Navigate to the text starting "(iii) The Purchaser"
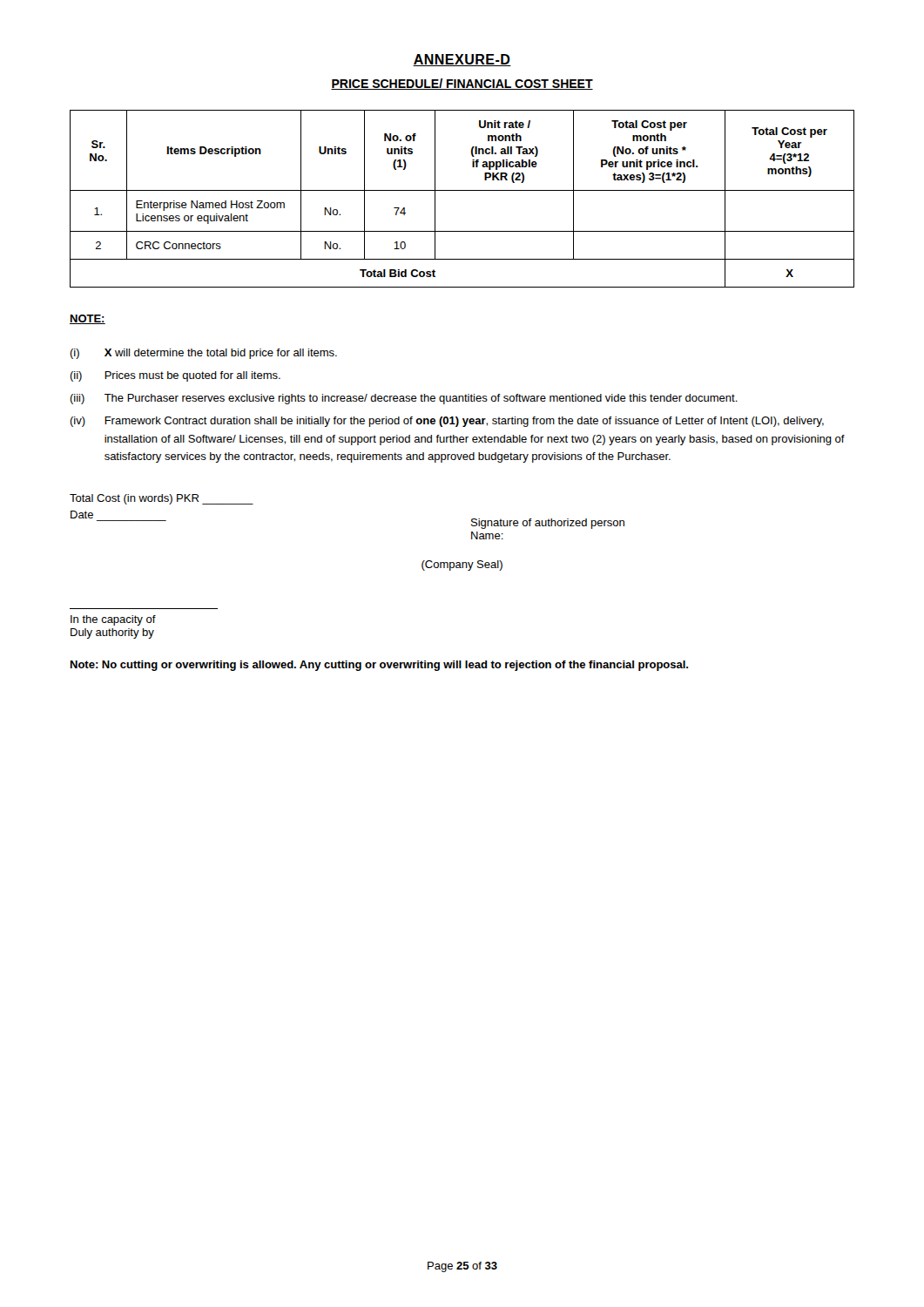This screenshot has width=924, height=1307. 462,399
